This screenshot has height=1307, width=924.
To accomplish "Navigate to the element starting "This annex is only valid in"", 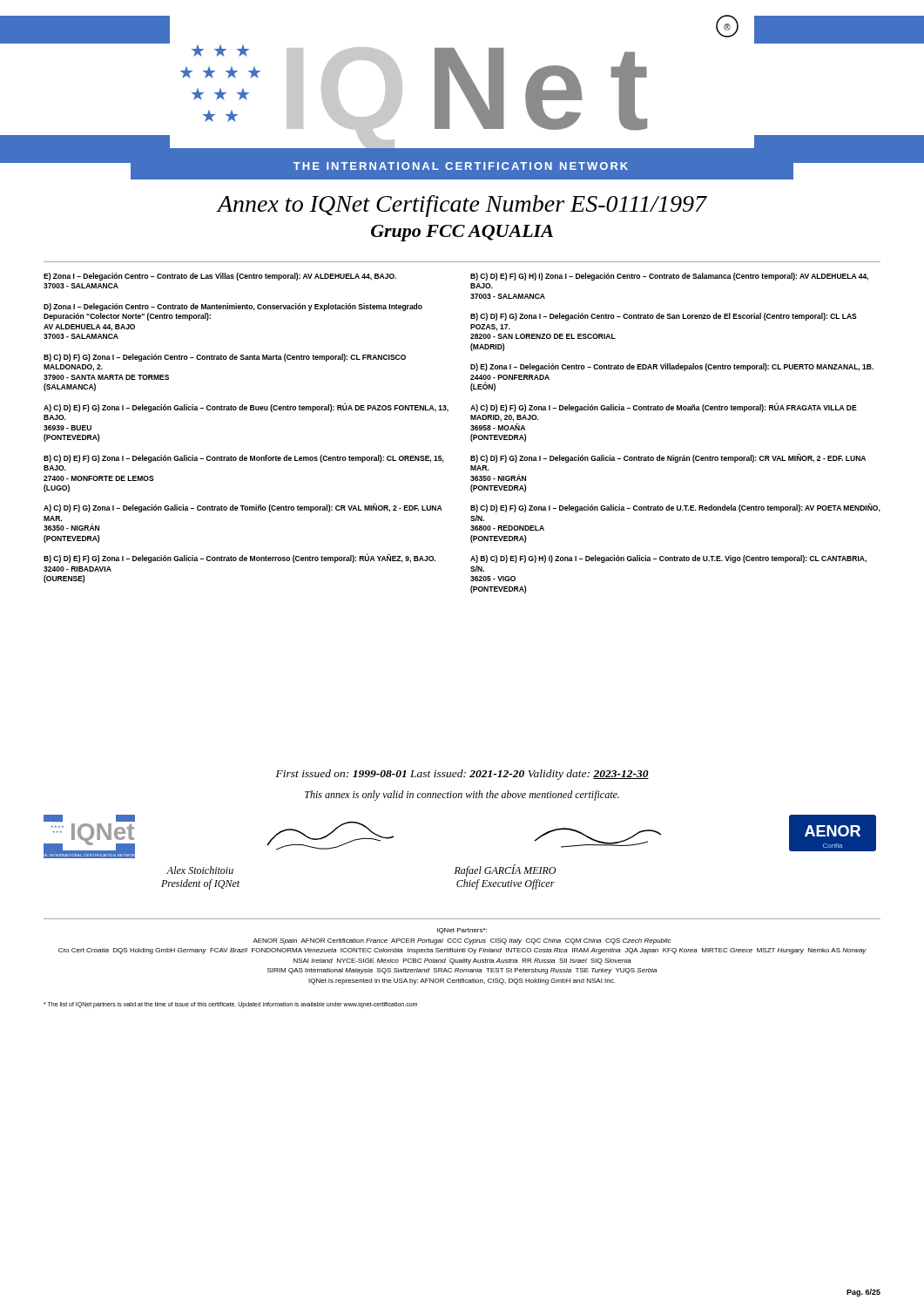I will pyautogui.click(x=462, y=795).
